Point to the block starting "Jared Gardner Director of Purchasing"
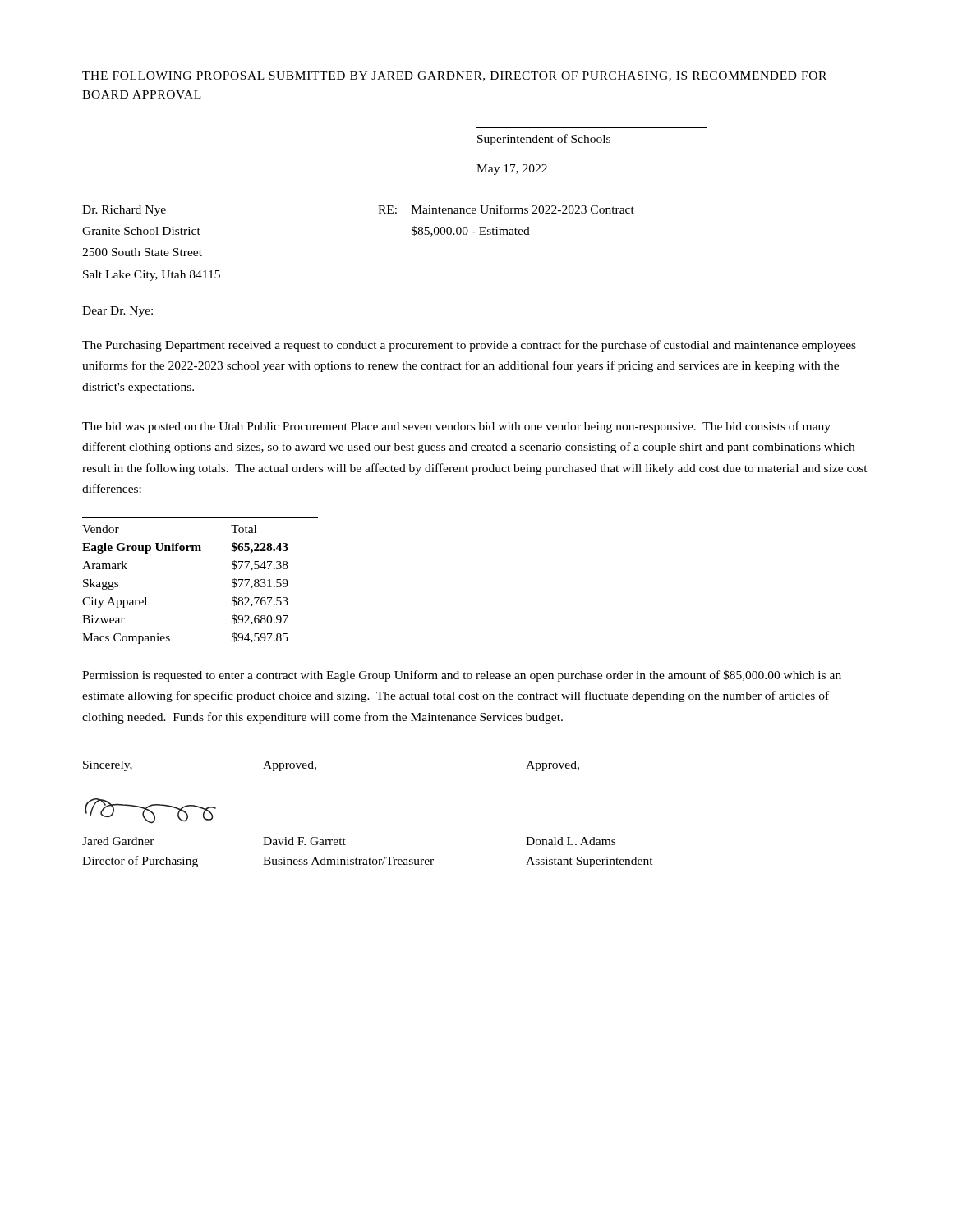This screenshot has height=1232, width=953. [x=140, y=850]
